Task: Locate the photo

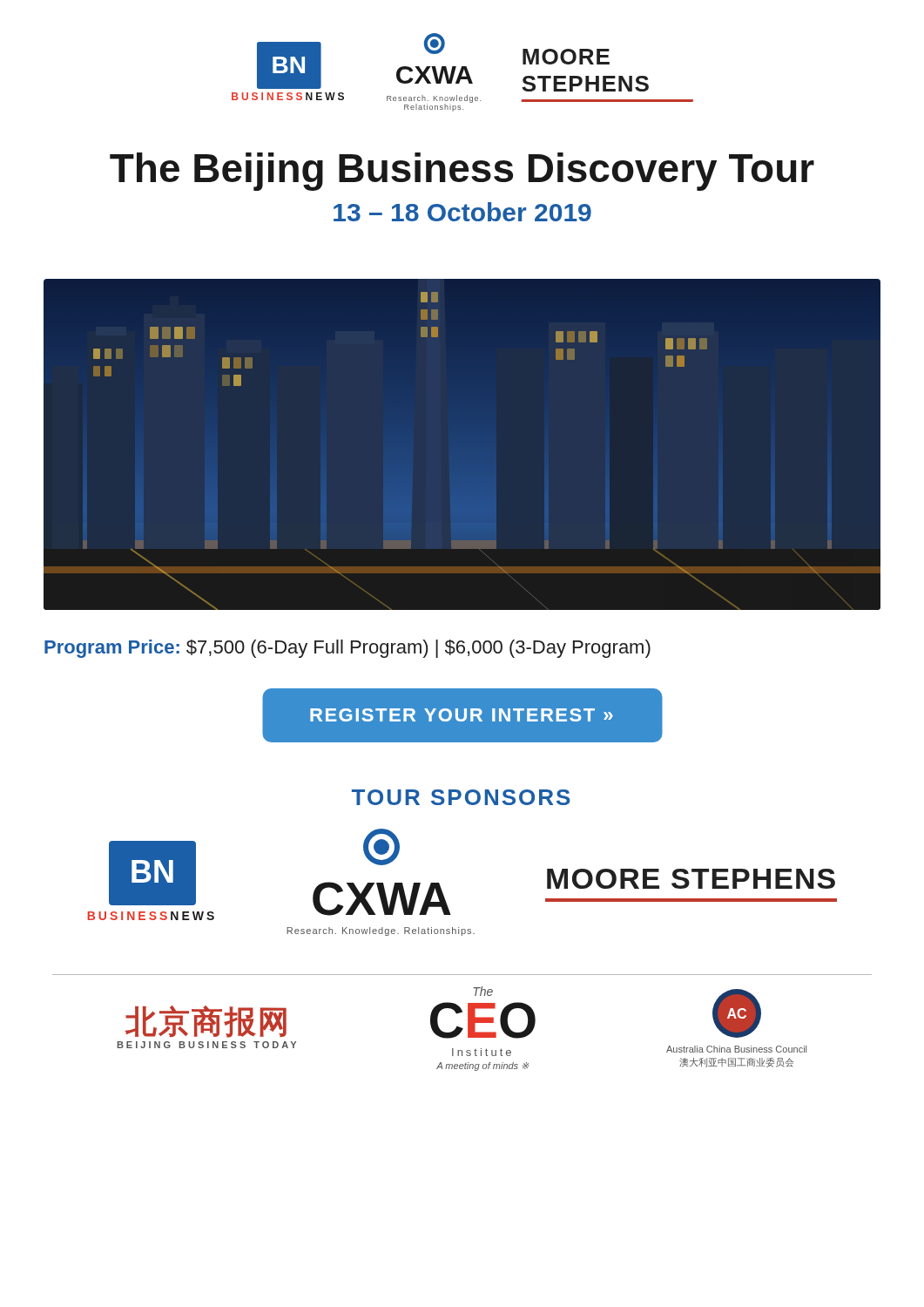Action: pyautogui.click(x=462, y=444)
